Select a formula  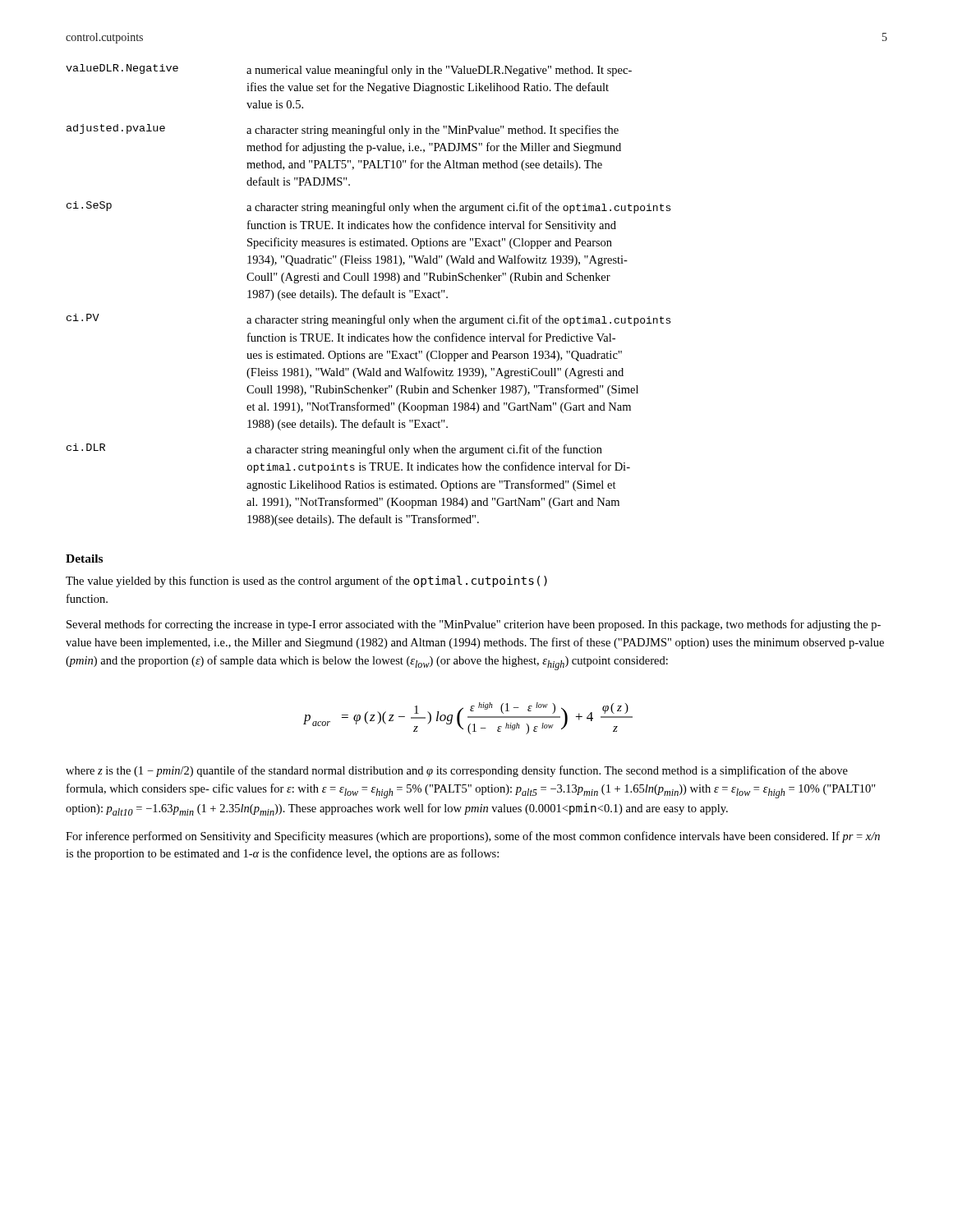[x=476, y=715]
